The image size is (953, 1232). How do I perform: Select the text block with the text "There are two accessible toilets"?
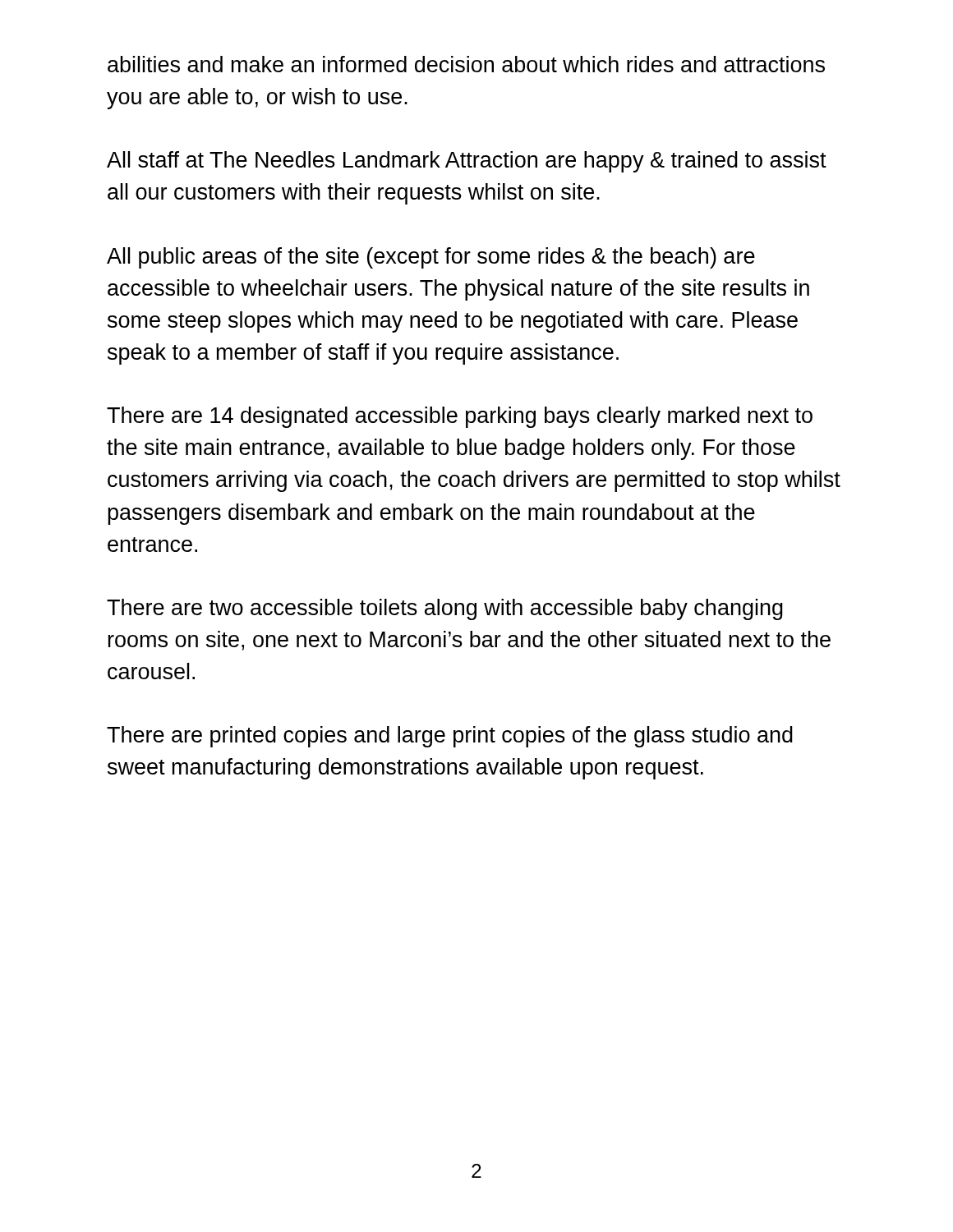[x=469, y=640]
